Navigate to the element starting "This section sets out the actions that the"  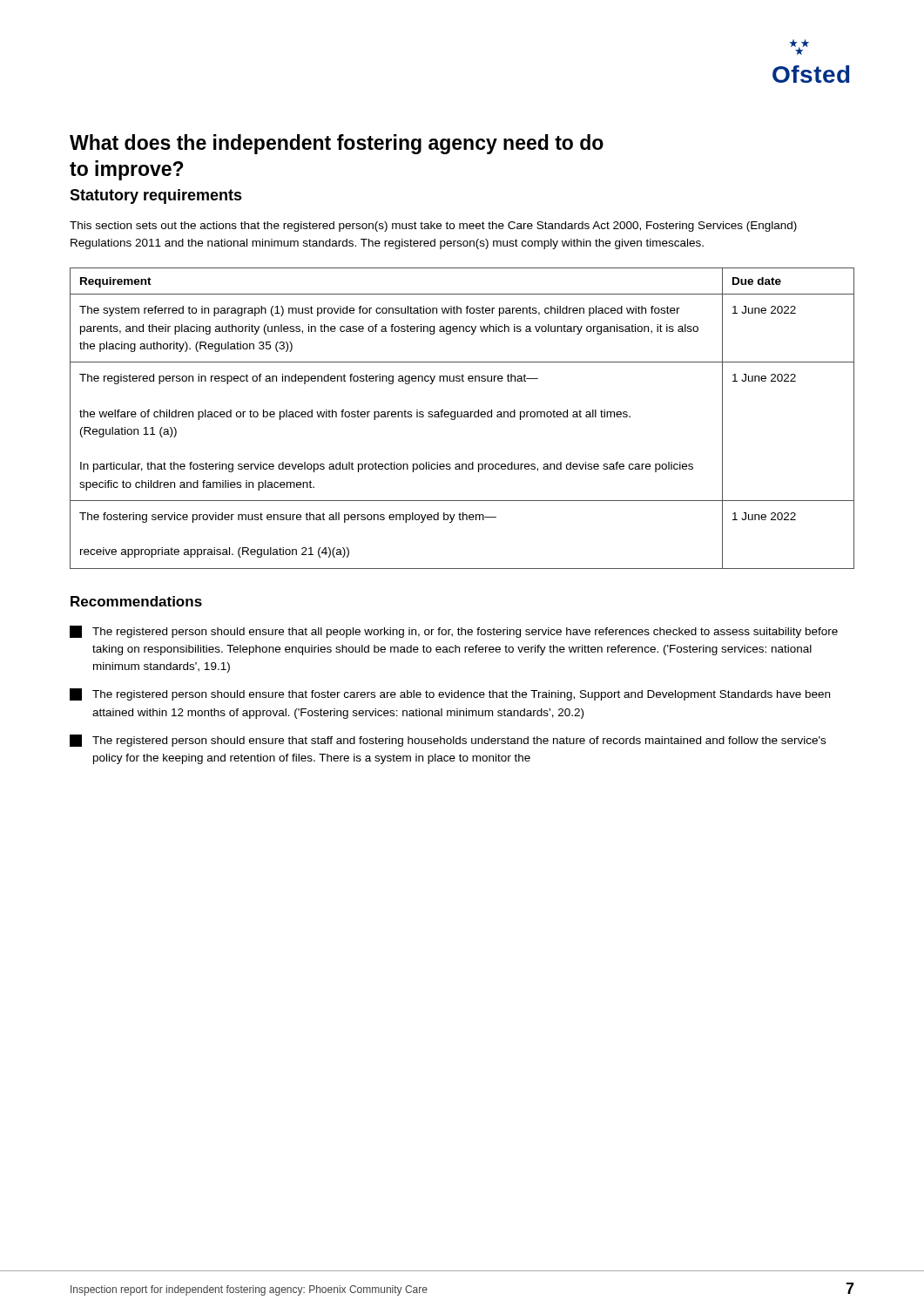pos(433,234)
